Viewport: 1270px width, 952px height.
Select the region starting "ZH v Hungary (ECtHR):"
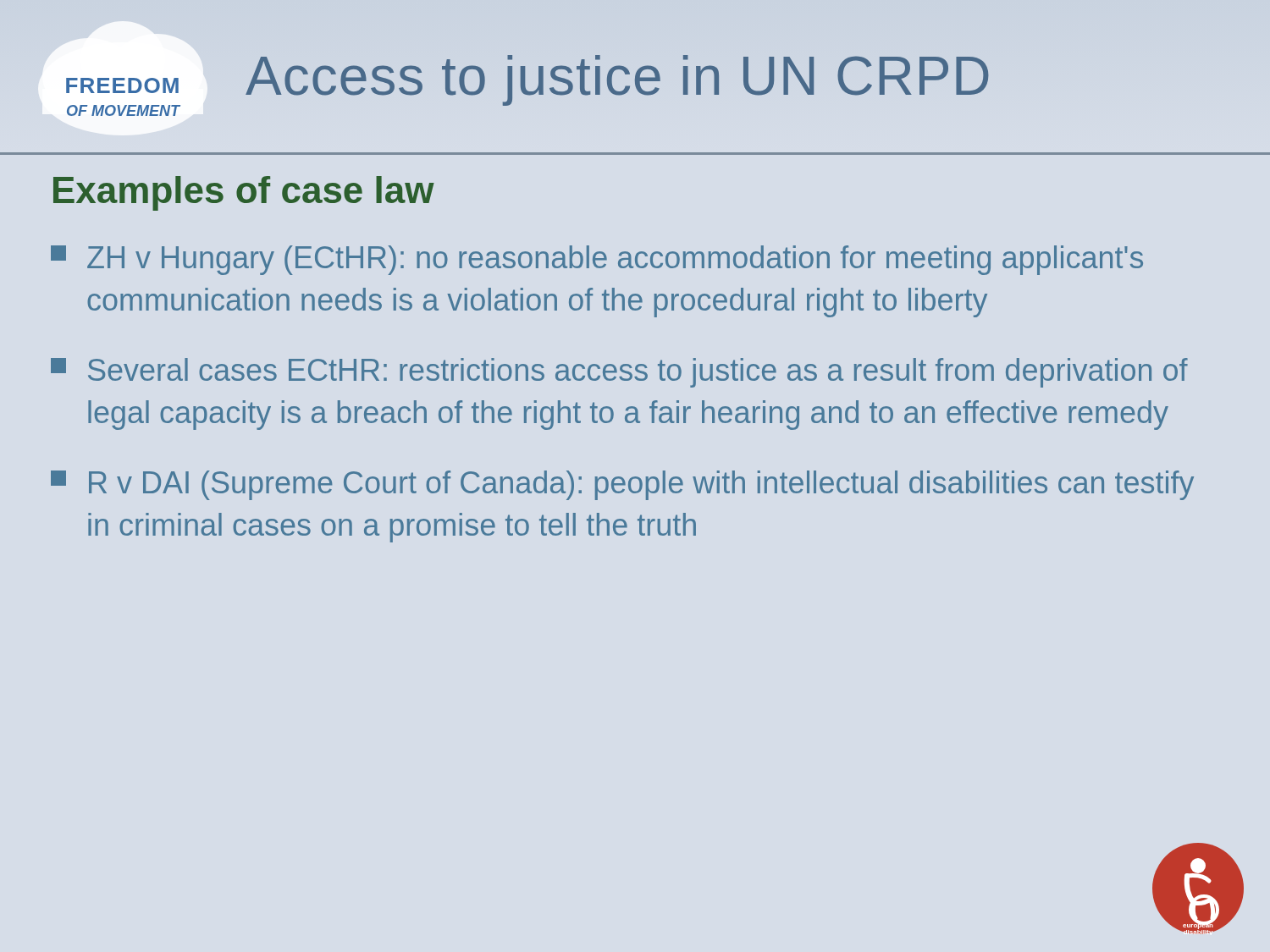point(635,280)
